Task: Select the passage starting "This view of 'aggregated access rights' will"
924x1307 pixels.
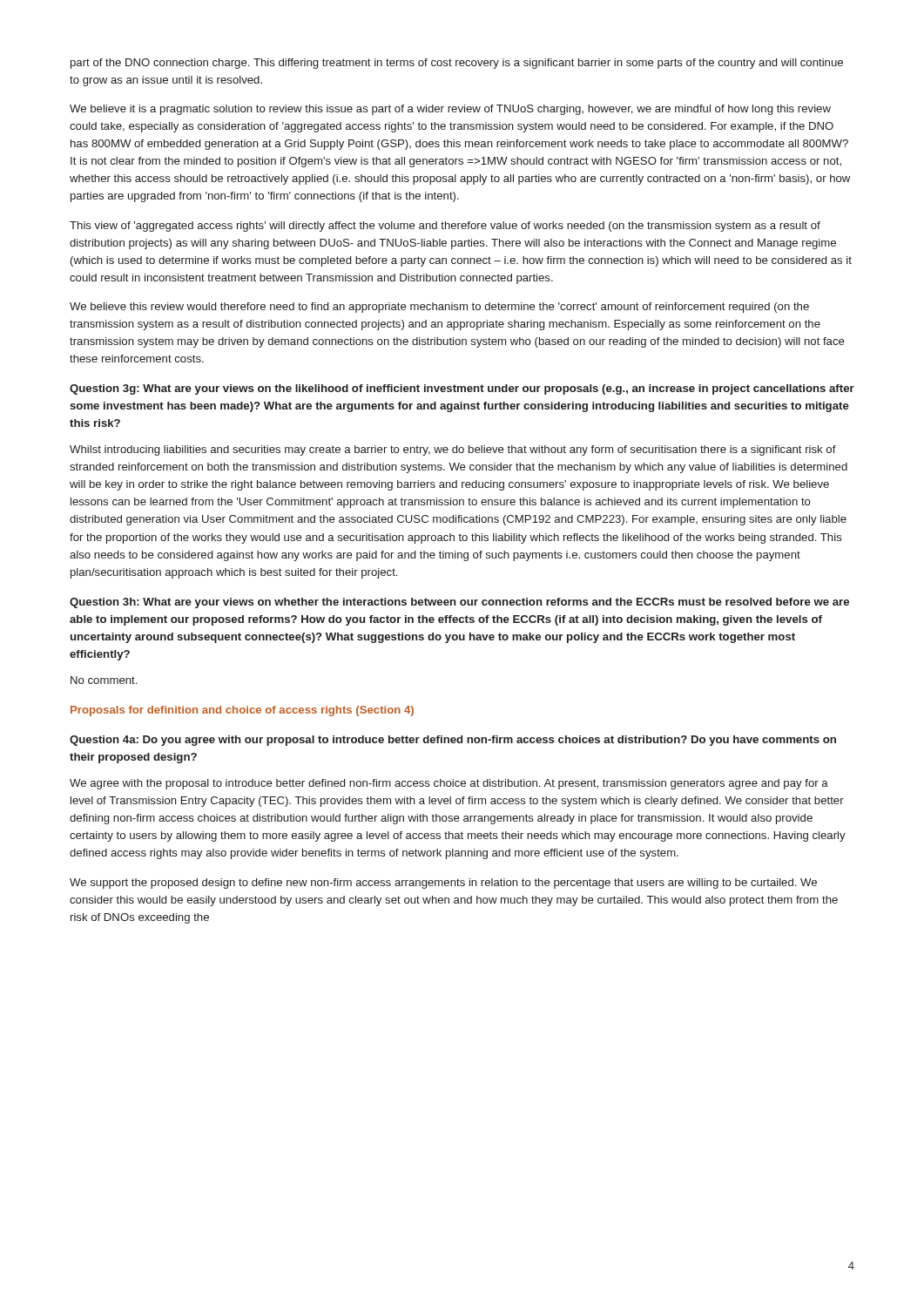Action: tap(461, 251)
